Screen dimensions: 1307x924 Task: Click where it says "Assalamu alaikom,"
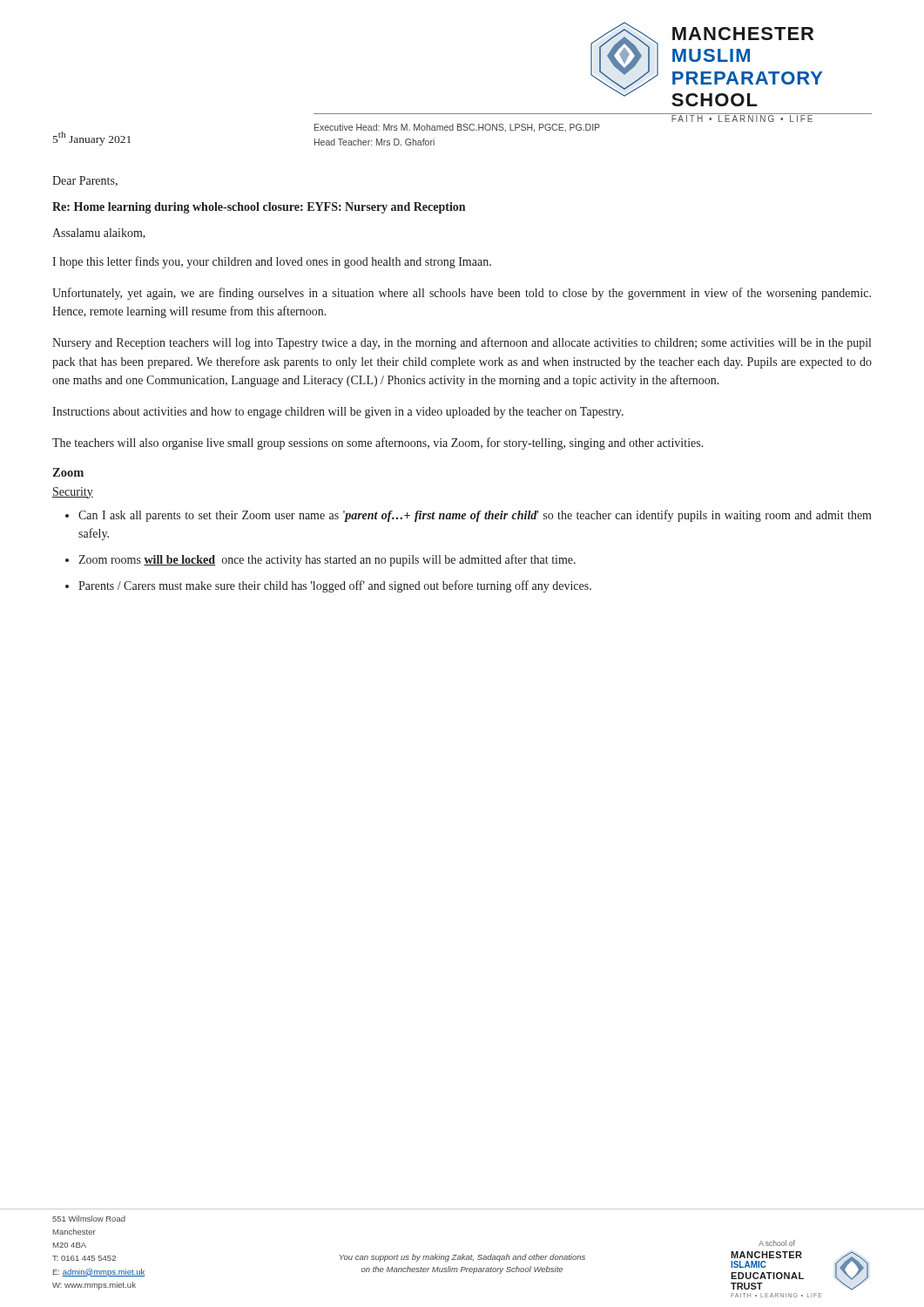coord(99,233)
